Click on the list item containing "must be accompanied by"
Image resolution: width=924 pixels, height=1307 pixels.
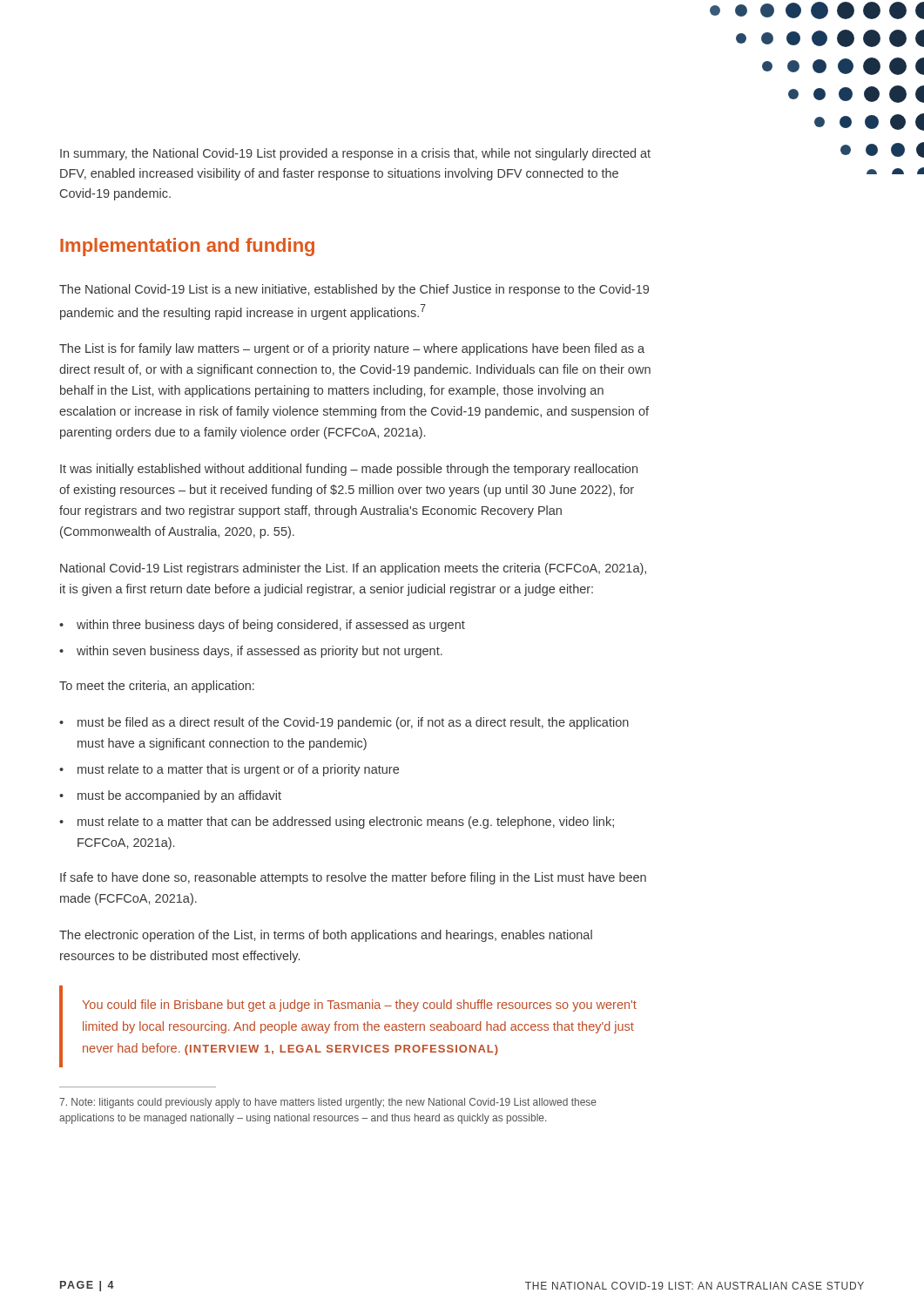(x=179, y=796)
